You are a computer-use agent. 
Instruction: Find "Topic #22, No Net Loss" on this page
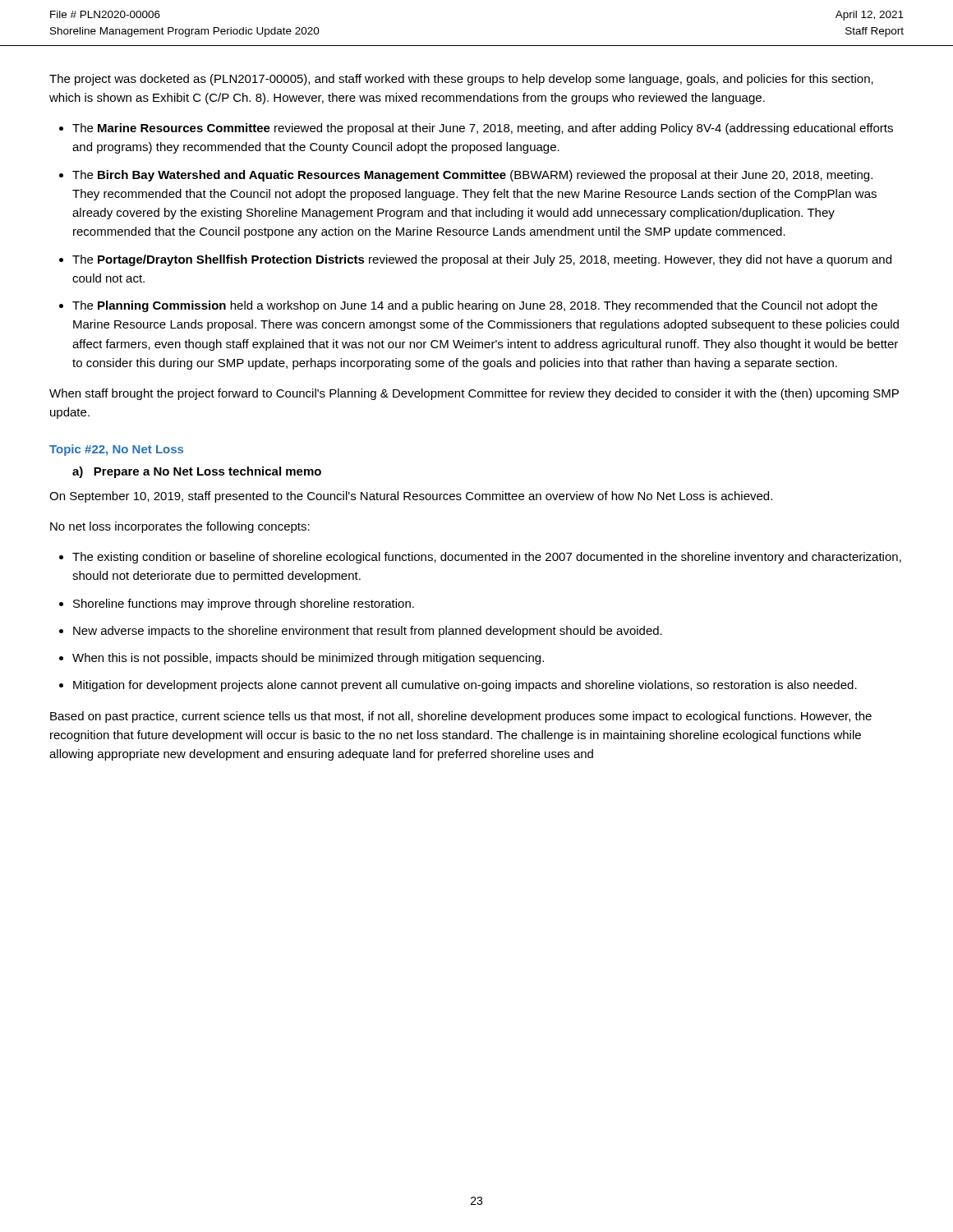pyautogui.click(x=117, y=448)
